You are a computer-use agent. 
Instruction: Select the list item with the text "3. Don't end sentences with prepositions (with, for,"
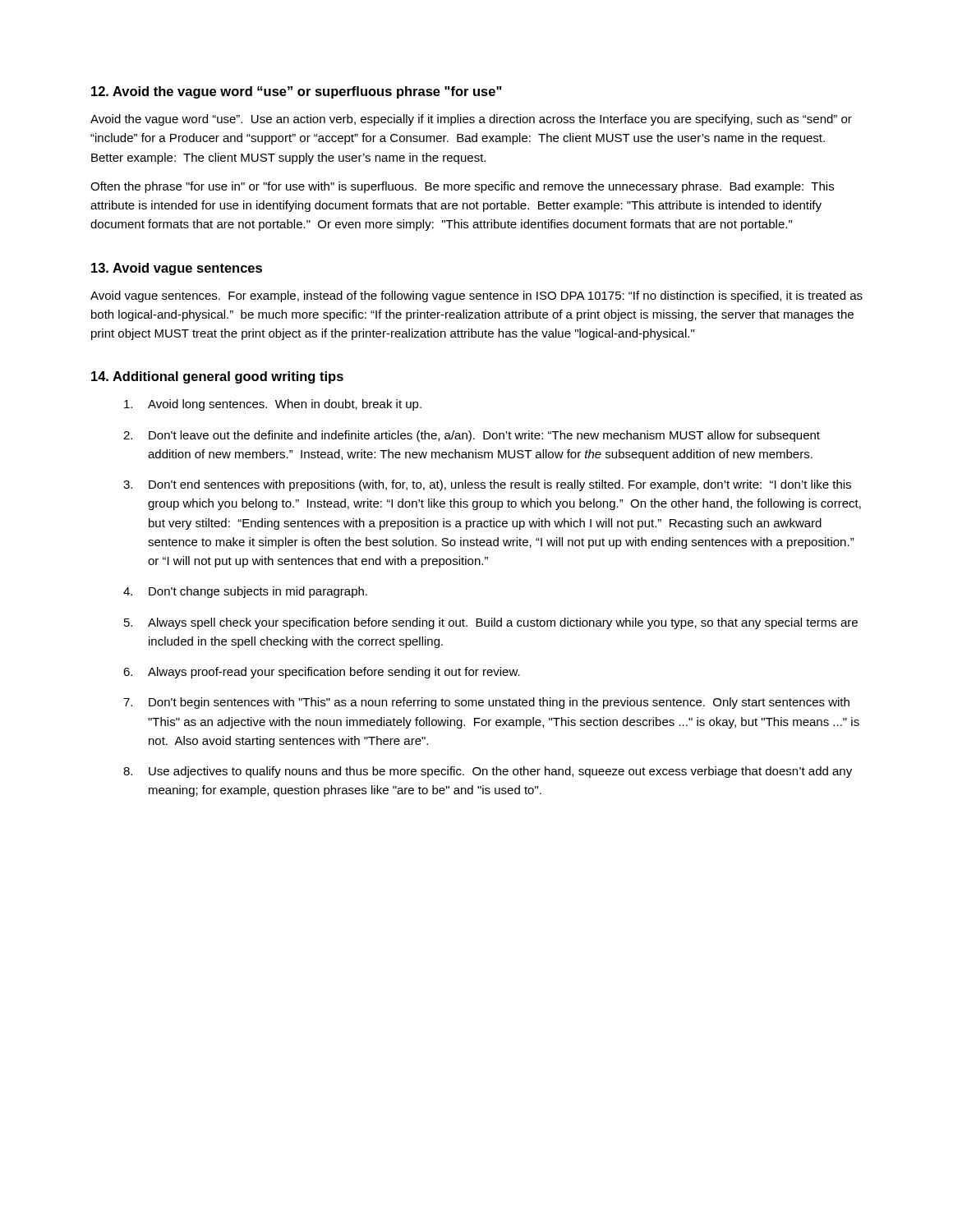[493, 522]
